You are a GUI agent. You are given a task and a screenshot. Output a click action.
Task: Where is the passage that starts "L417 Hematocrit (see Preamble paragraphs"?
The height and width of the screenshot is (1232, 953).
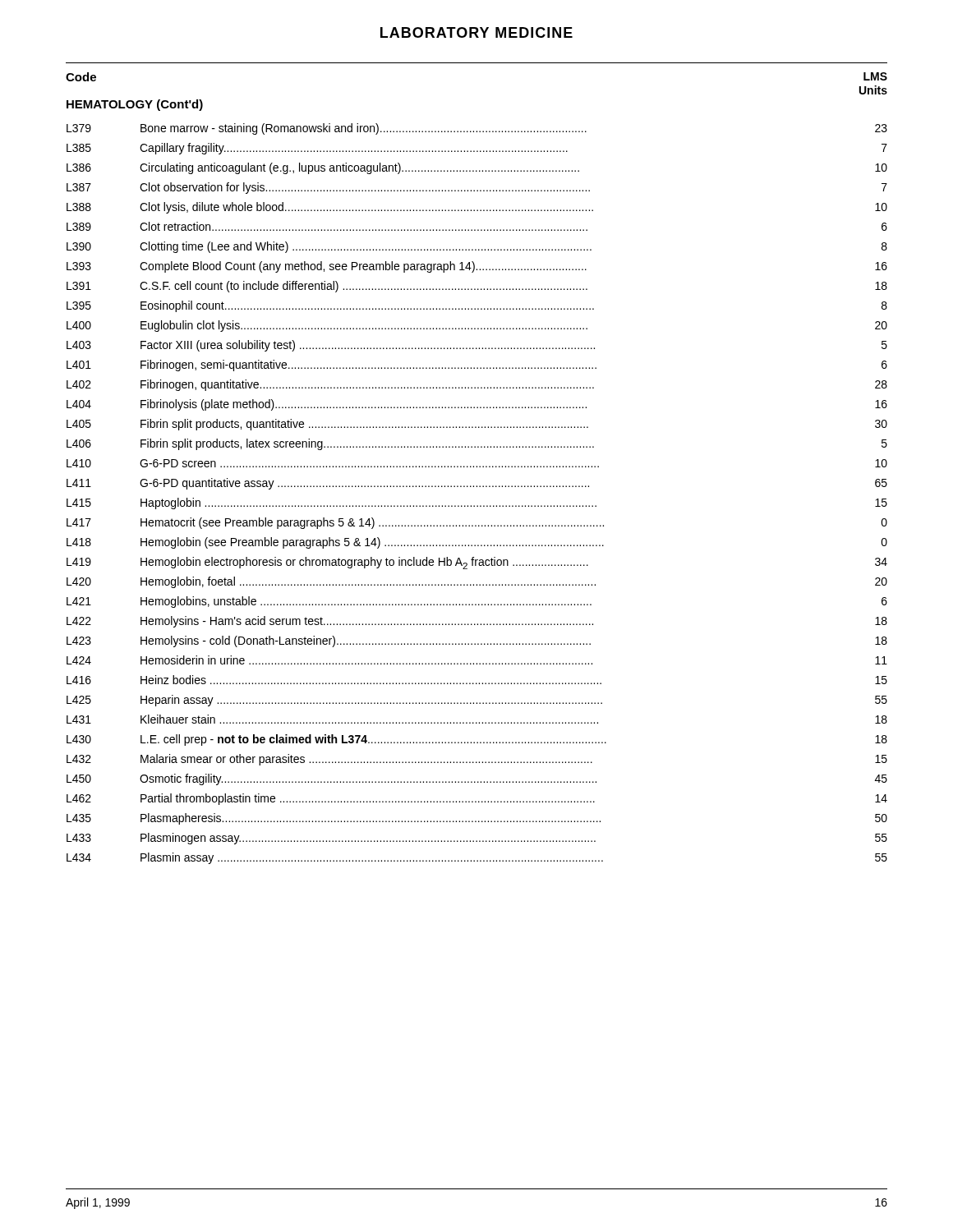point(476,522)
